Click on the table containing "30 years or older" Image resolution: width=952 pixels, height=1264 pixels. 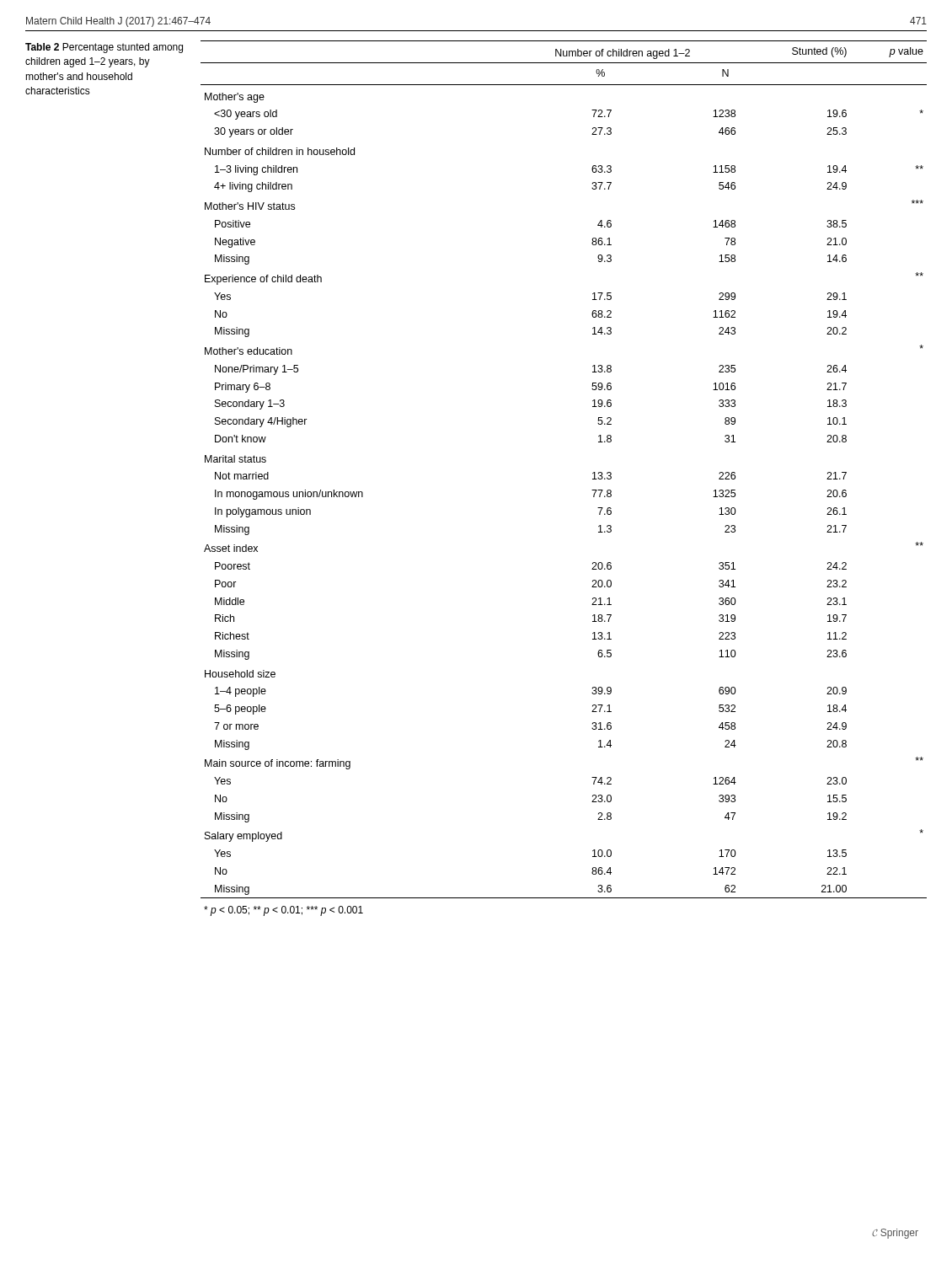(x=564, y=480)
